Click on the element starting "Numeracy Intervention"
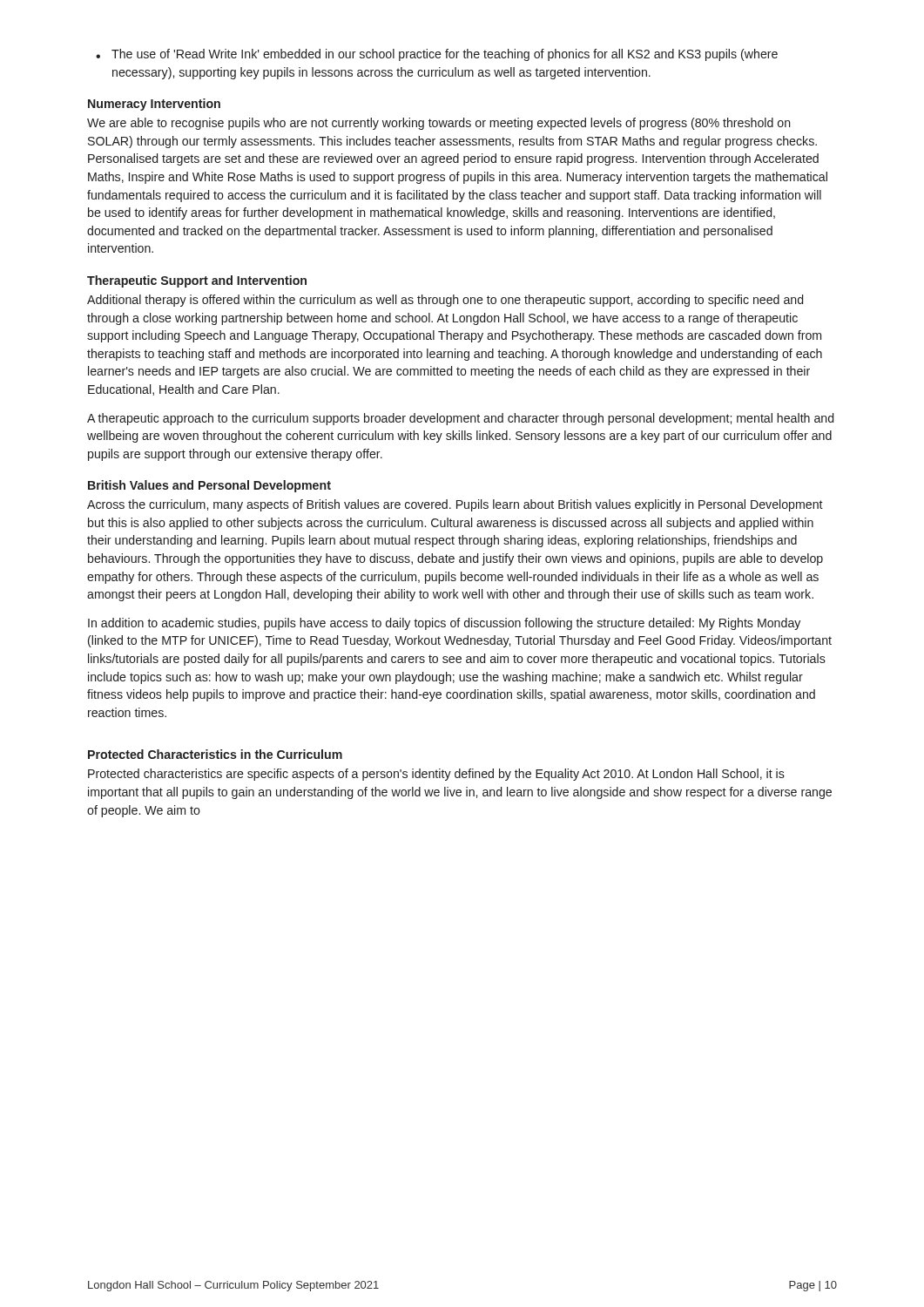924x1307 pixels. [x=154, y=104]
